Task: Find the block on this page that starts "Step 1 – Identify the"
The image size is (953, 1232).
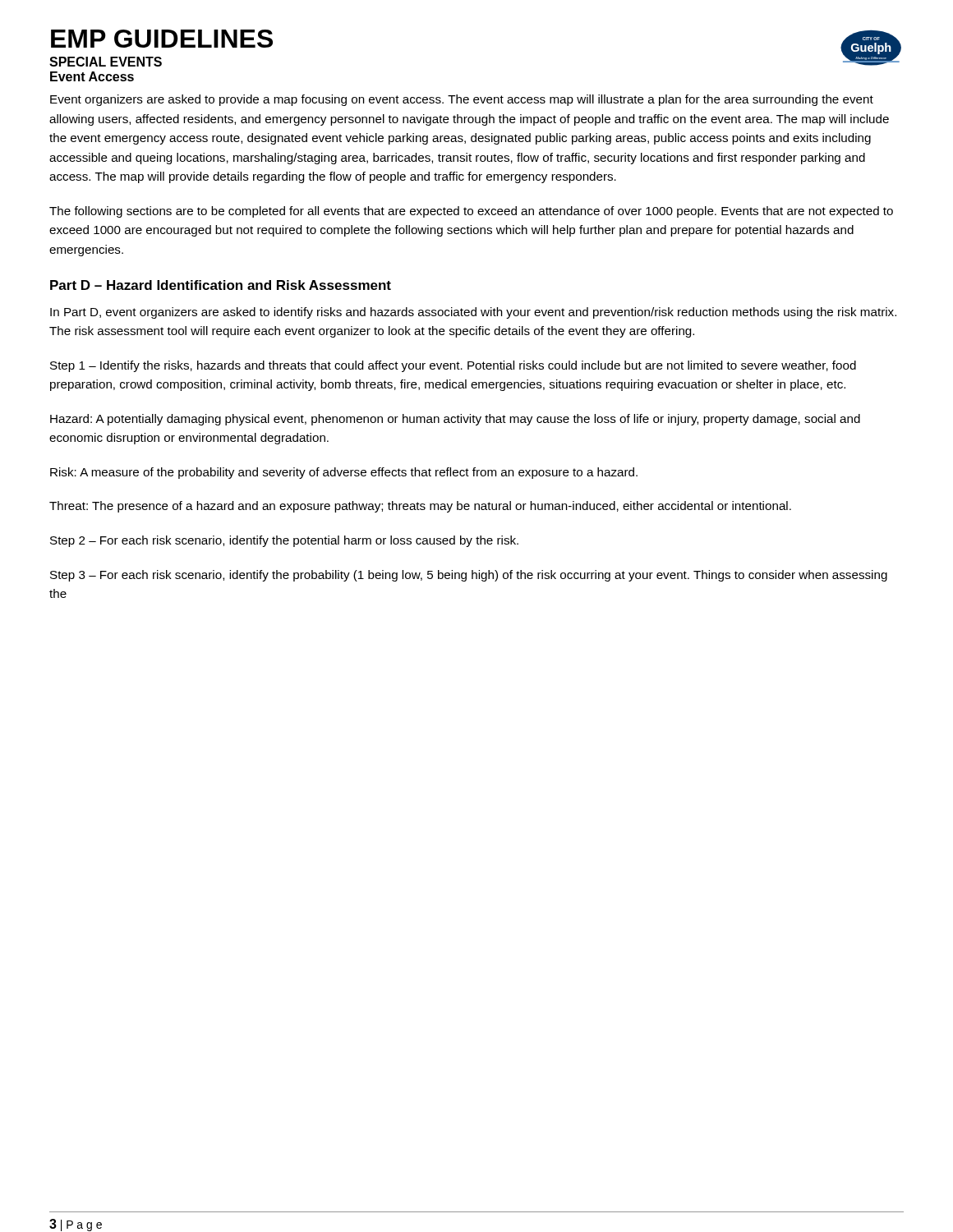Action: (x=453, y=374)
